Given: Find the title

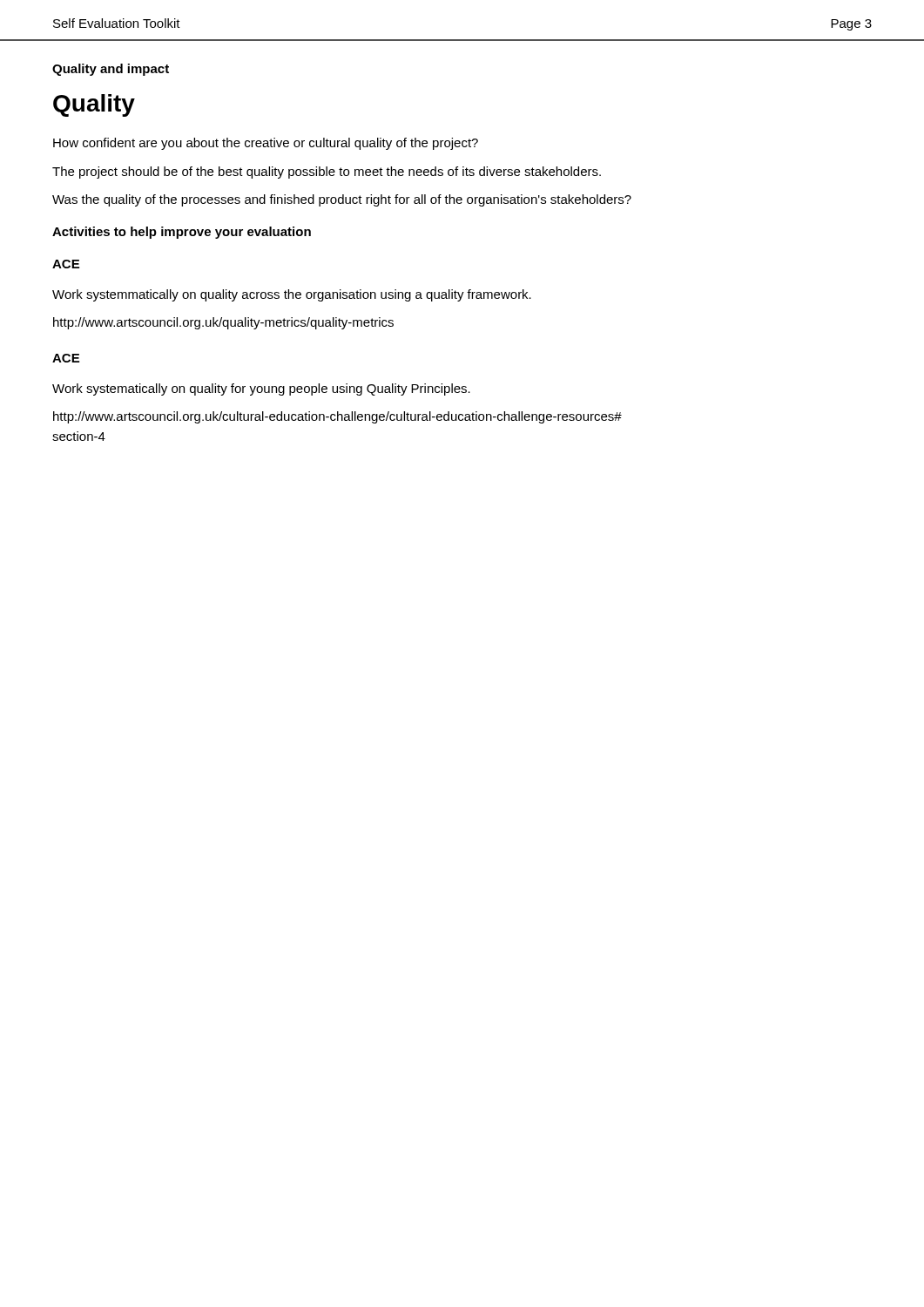Looking at the screenshot, I should (94, 103).
